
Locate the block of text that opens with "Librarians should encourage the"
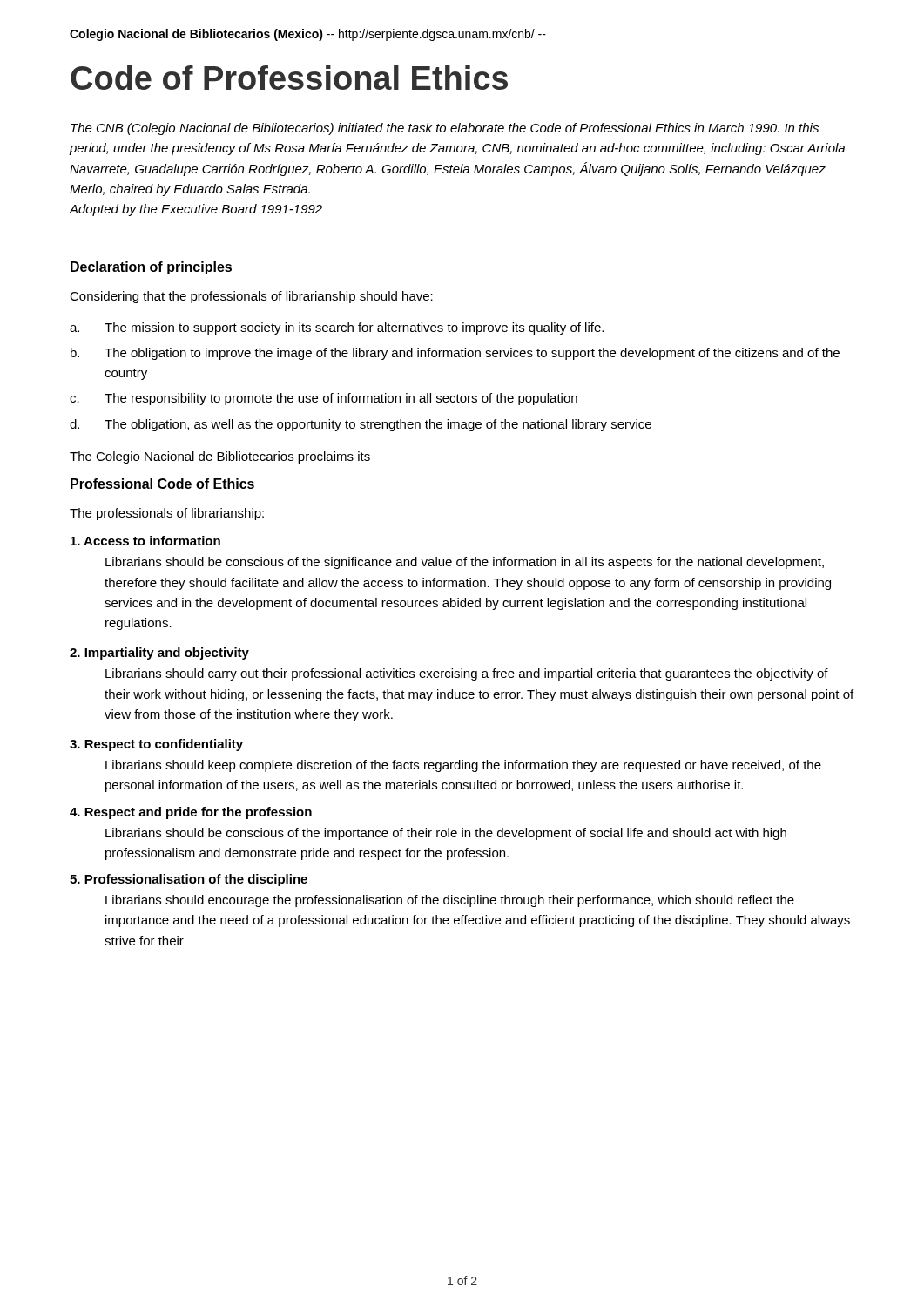pos(477,920)
